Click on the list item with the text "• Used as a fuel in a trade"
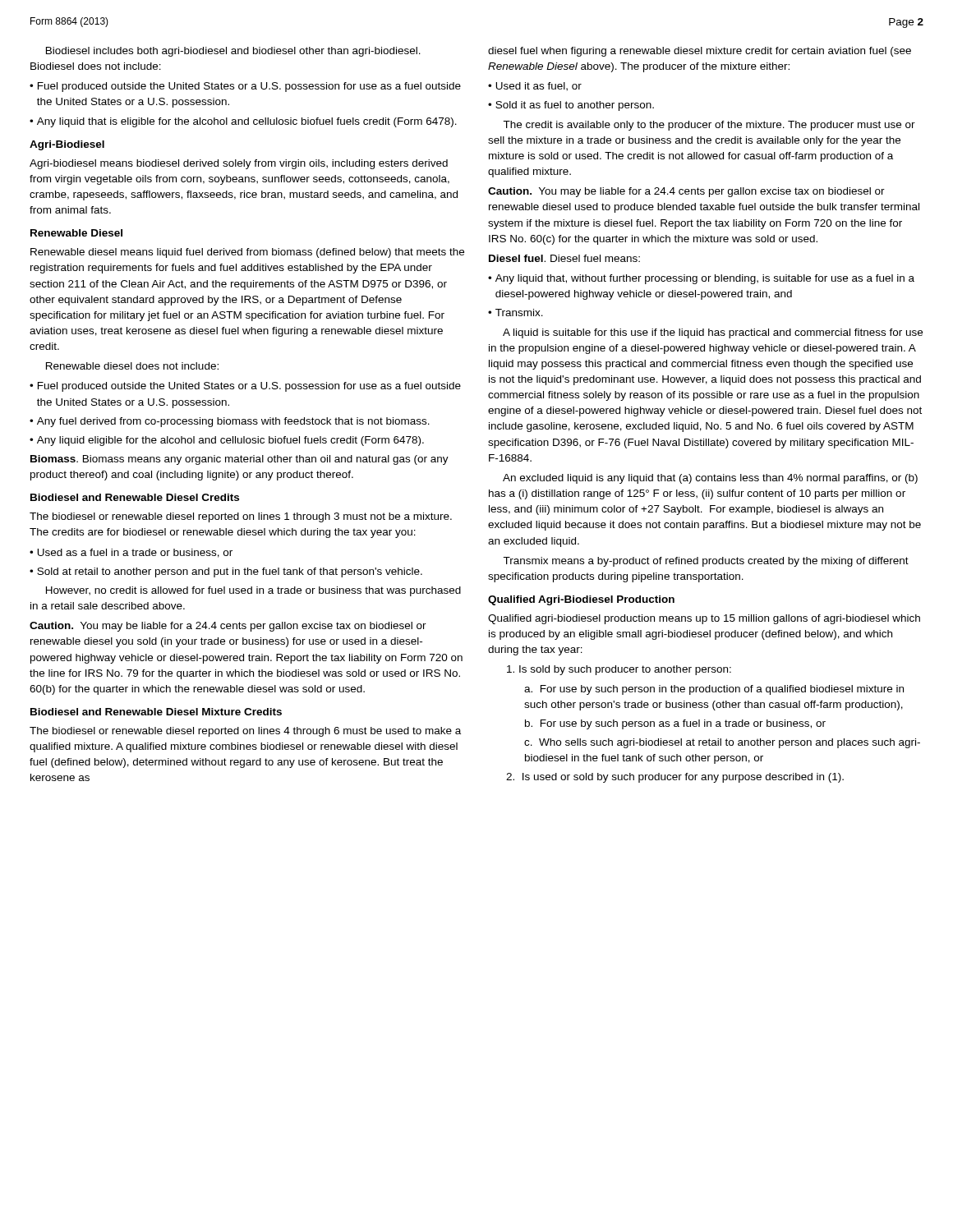The height and width of the screenshot is (1232, 953). [x=131, y=552]
